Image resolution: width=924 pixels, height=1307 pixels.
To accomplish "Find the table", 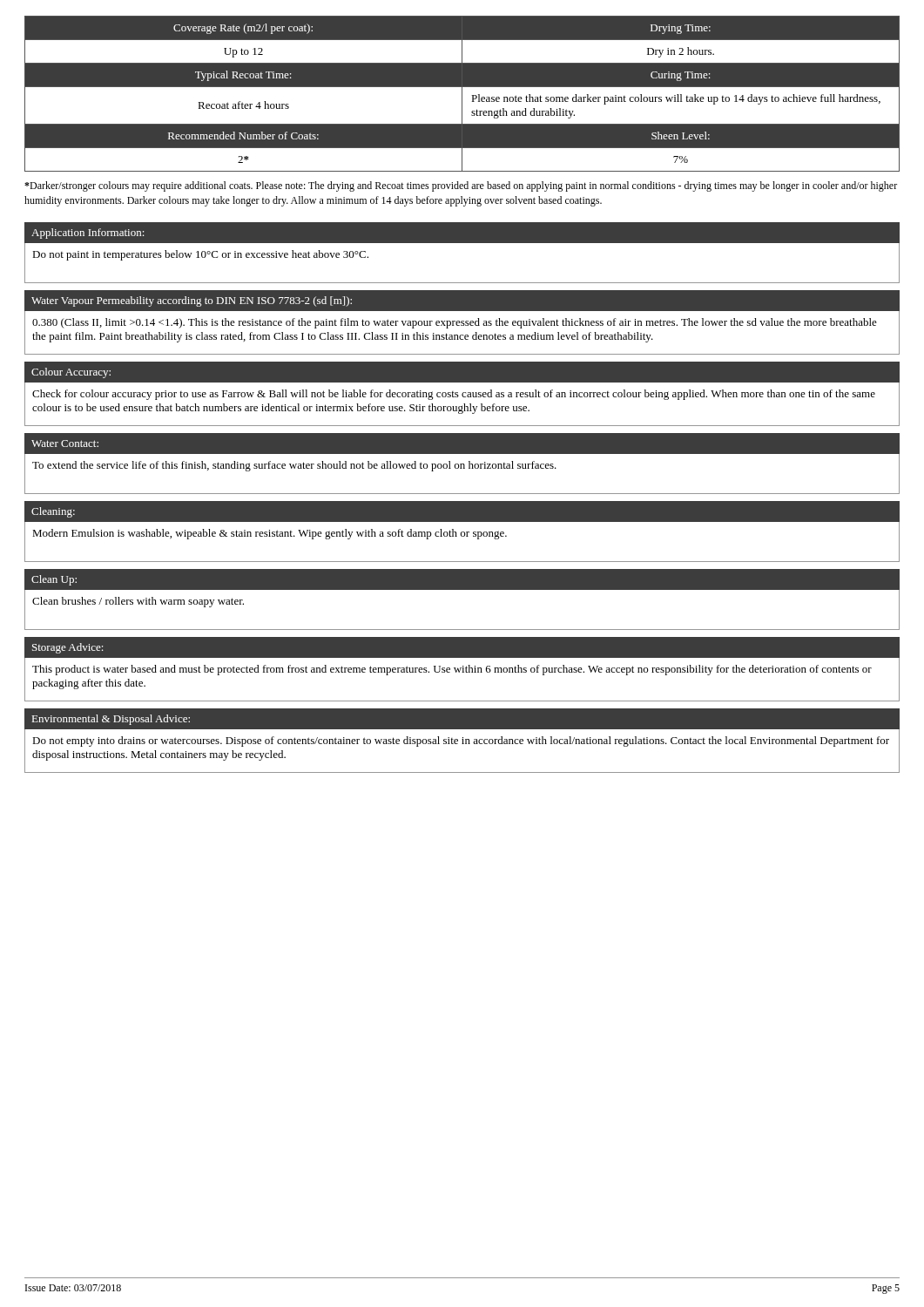I will pos(462,94).
